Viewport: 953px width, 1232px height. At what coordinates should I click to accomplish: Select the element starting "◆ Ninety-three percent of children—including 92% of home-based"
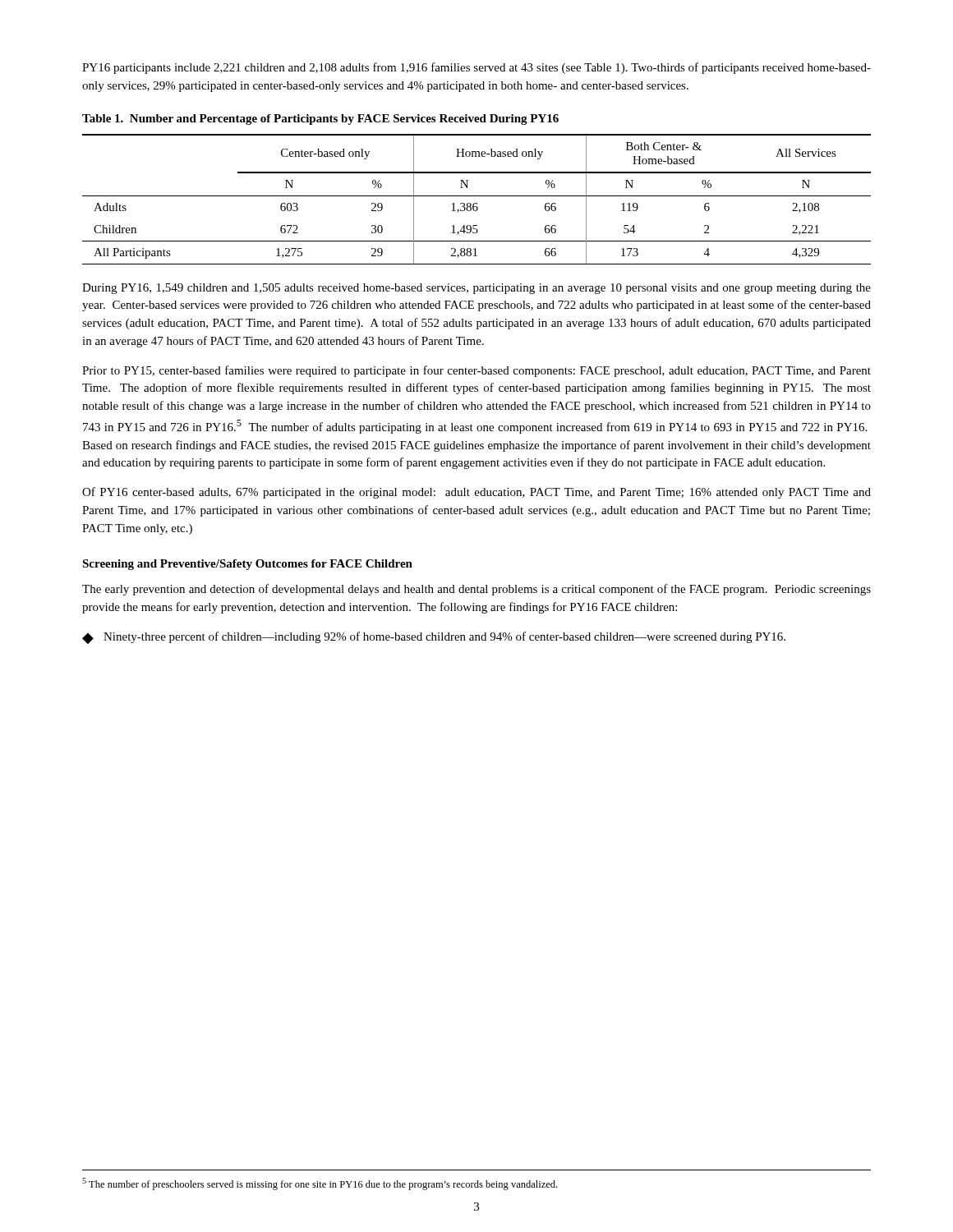tap(476, 638)
